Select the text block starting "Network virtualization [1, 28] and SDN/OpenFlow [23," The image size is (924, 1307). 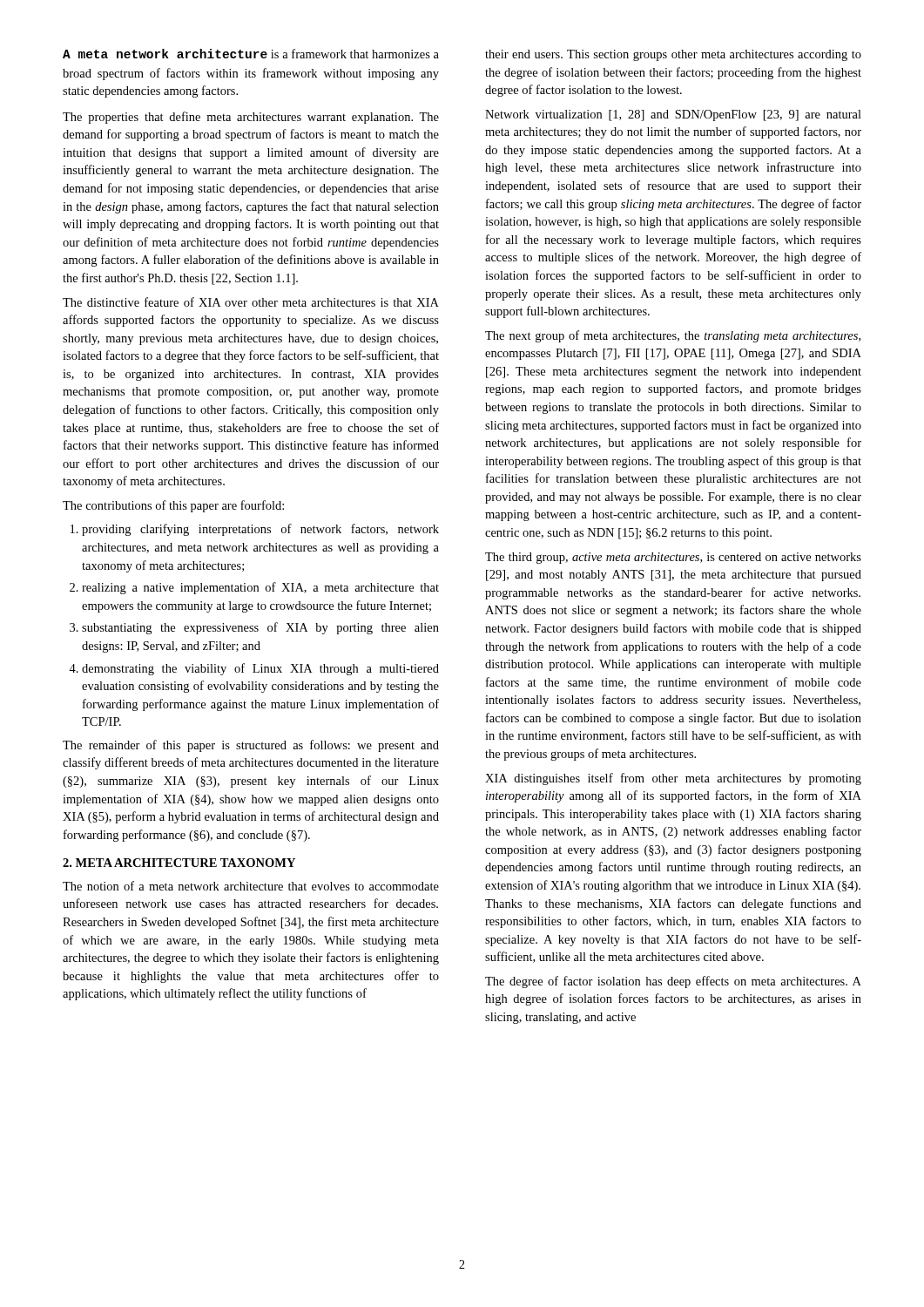pos(673,213)
